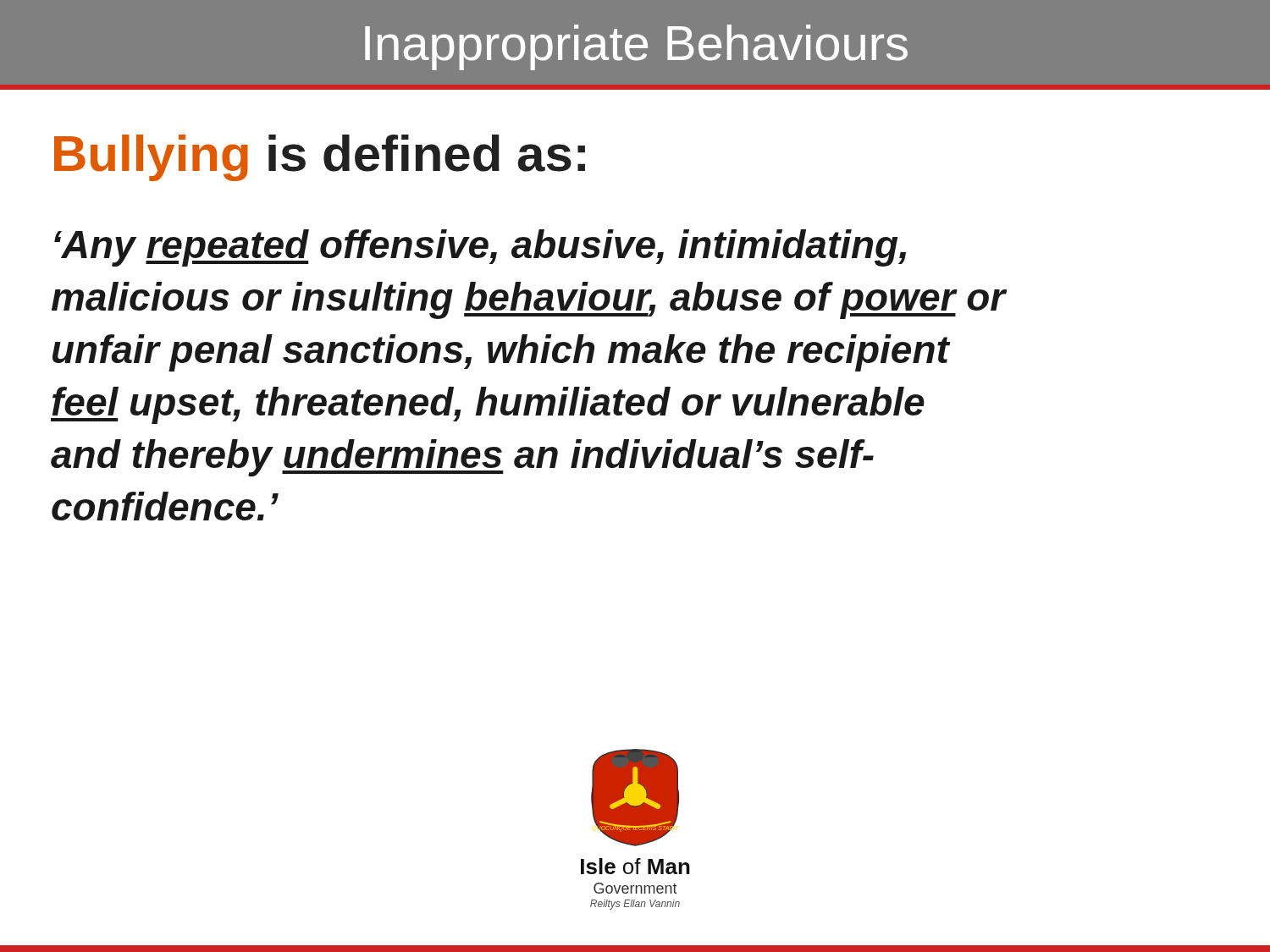Image resolution: width=1270 pixels, height=952 pixels.
Task: Locate the passage starting "‘Any repeated offensive, abusive, intimidating, malicious or"
Action: click(x=528, y=376)
